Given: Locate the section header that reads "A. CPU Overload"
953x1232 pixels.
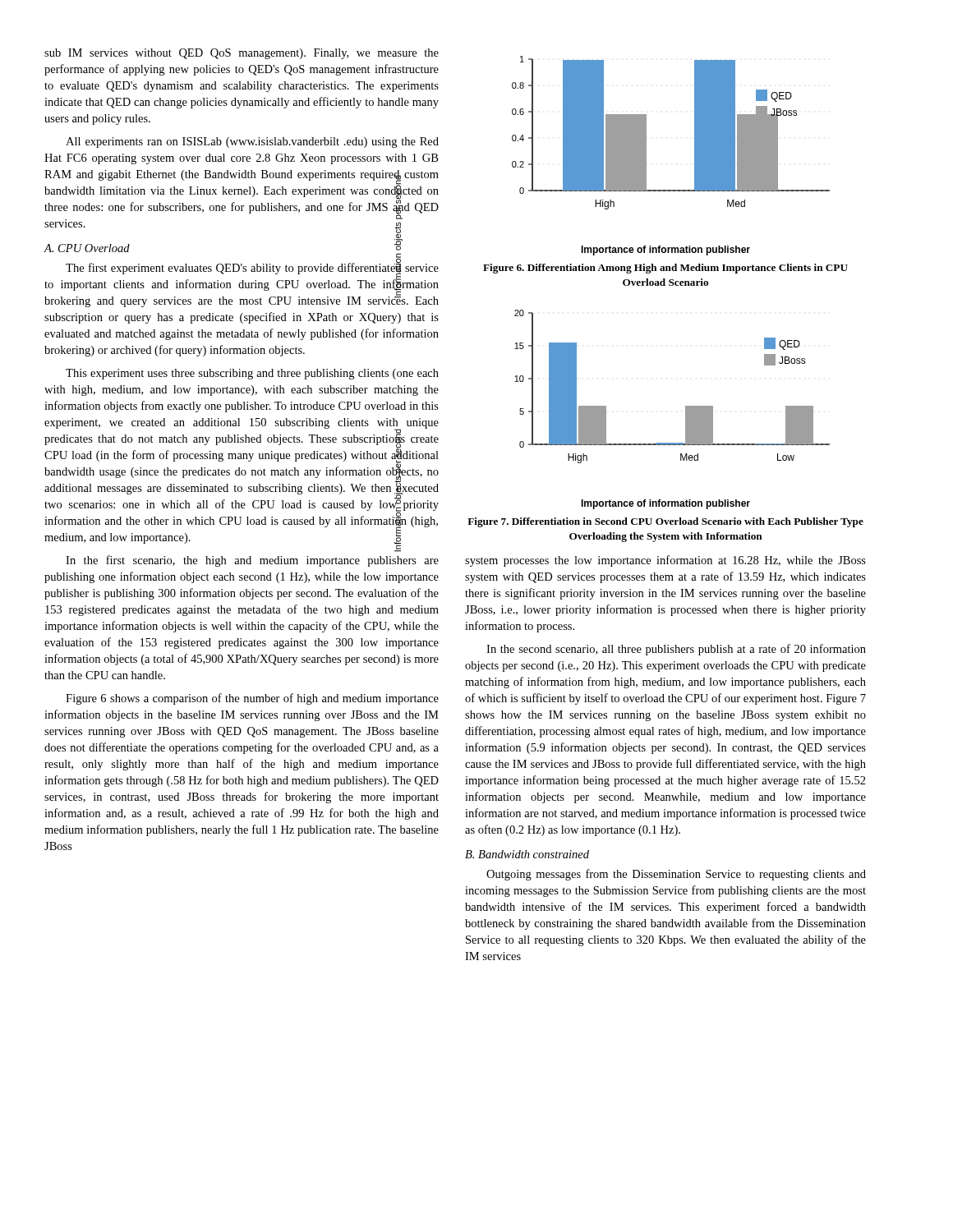Looking at the screenshot, I should [x=87, y=247].
